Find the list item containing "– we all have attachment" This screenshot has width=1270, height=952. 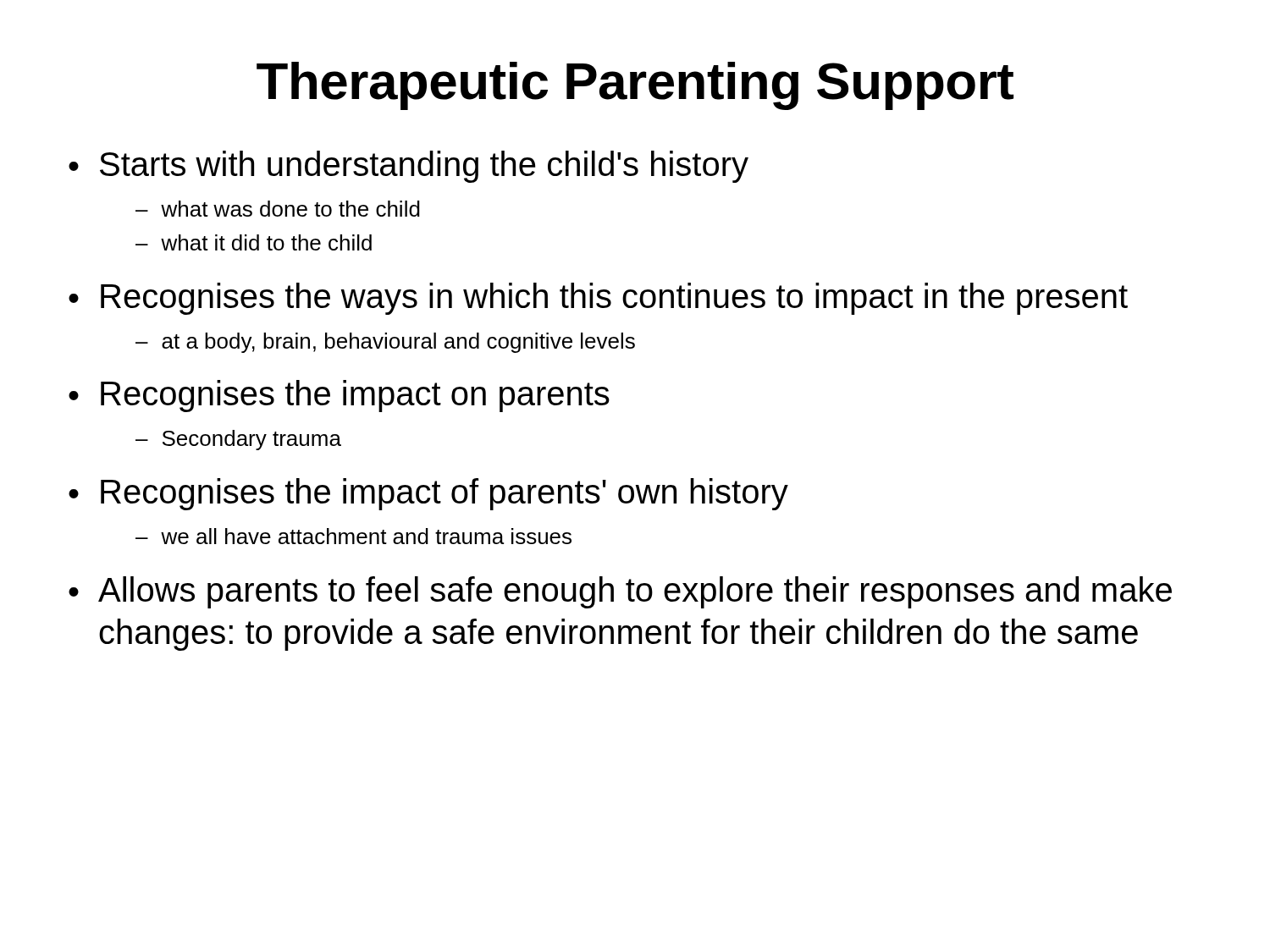click(x=354, y=537)
